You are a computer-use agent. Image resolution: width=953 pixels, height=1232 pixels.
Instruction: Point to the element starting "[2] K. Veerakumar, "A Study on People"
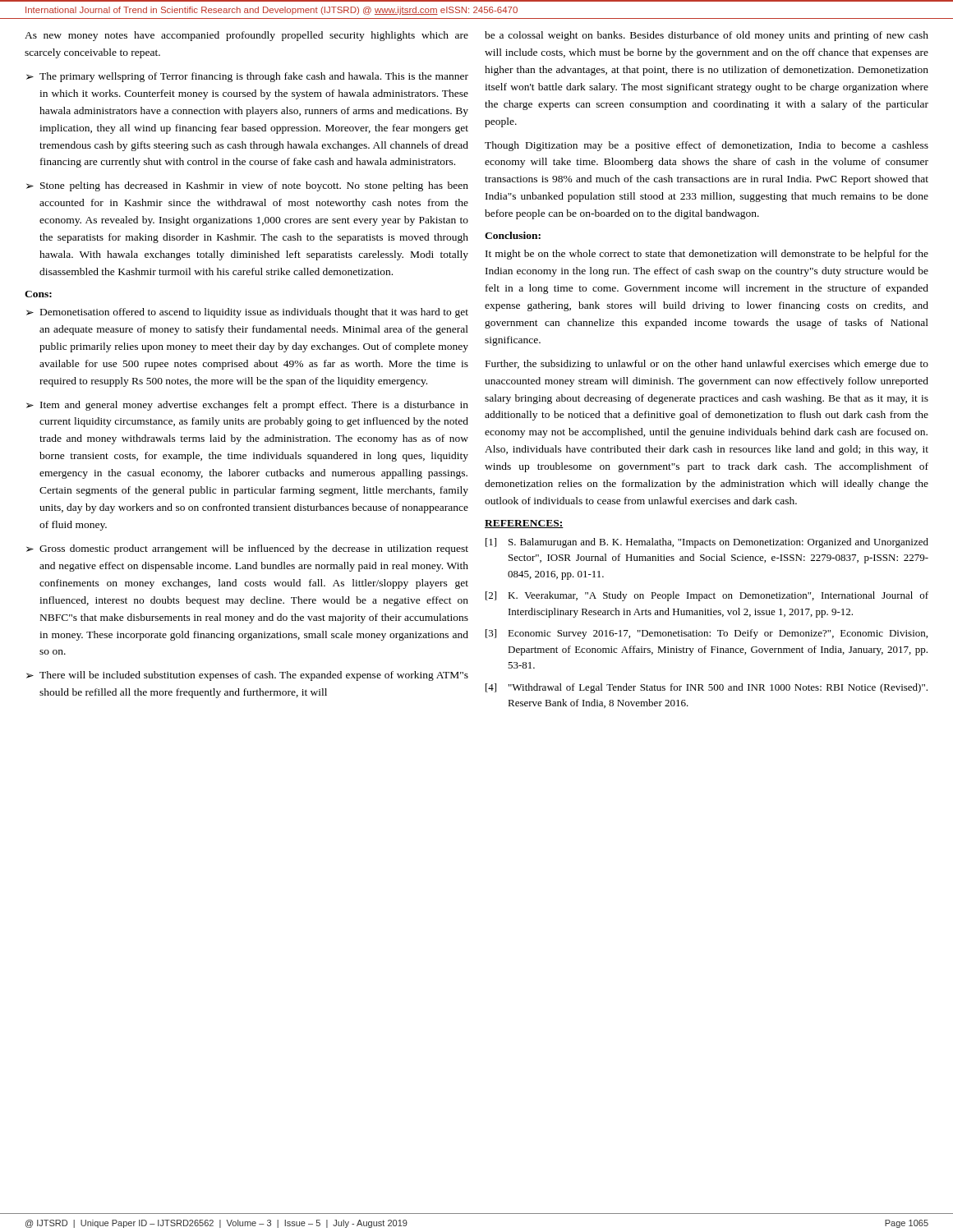tap(707, 604)
